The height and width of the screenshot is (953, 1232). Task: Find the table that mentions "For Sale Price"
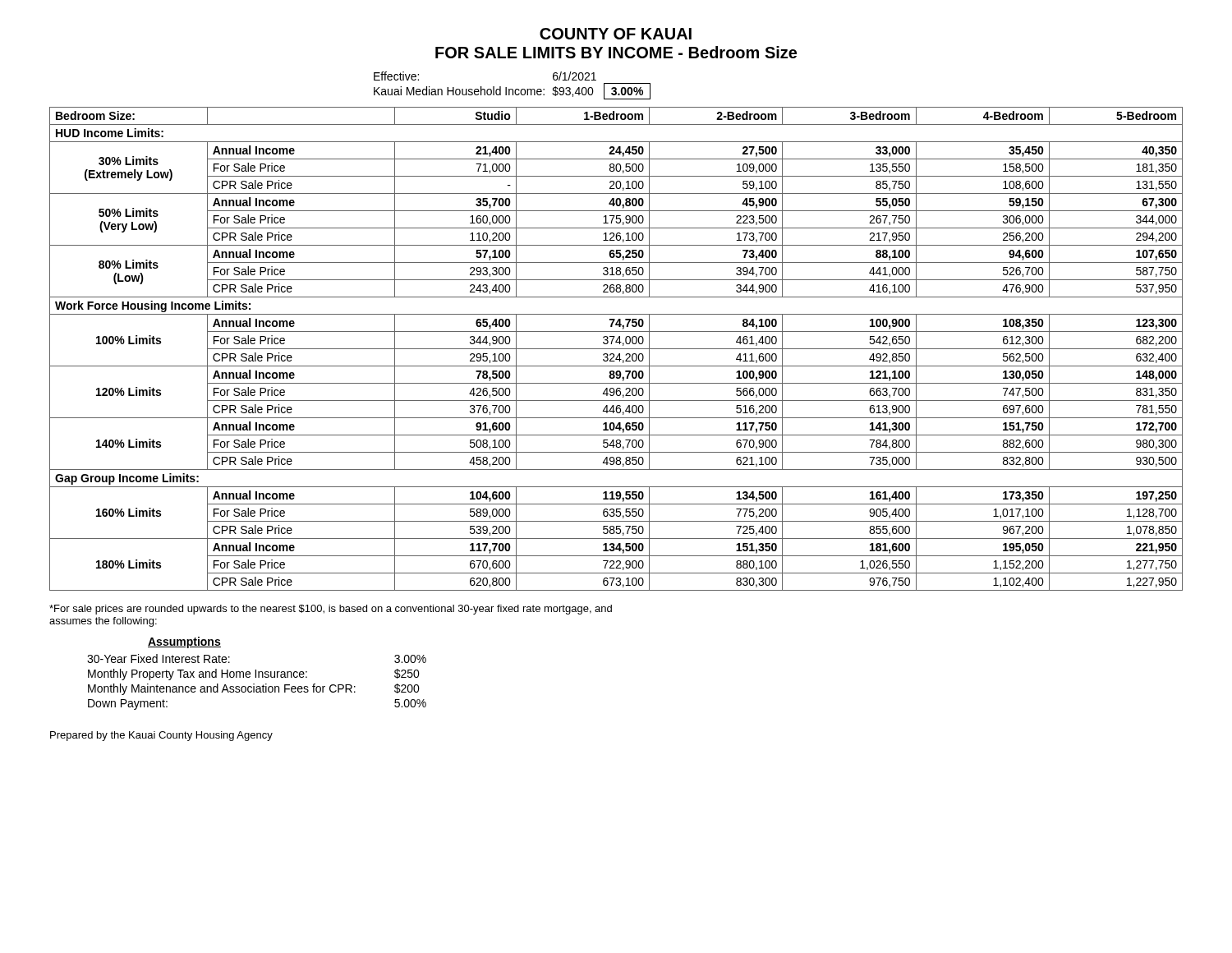[616, 349]
